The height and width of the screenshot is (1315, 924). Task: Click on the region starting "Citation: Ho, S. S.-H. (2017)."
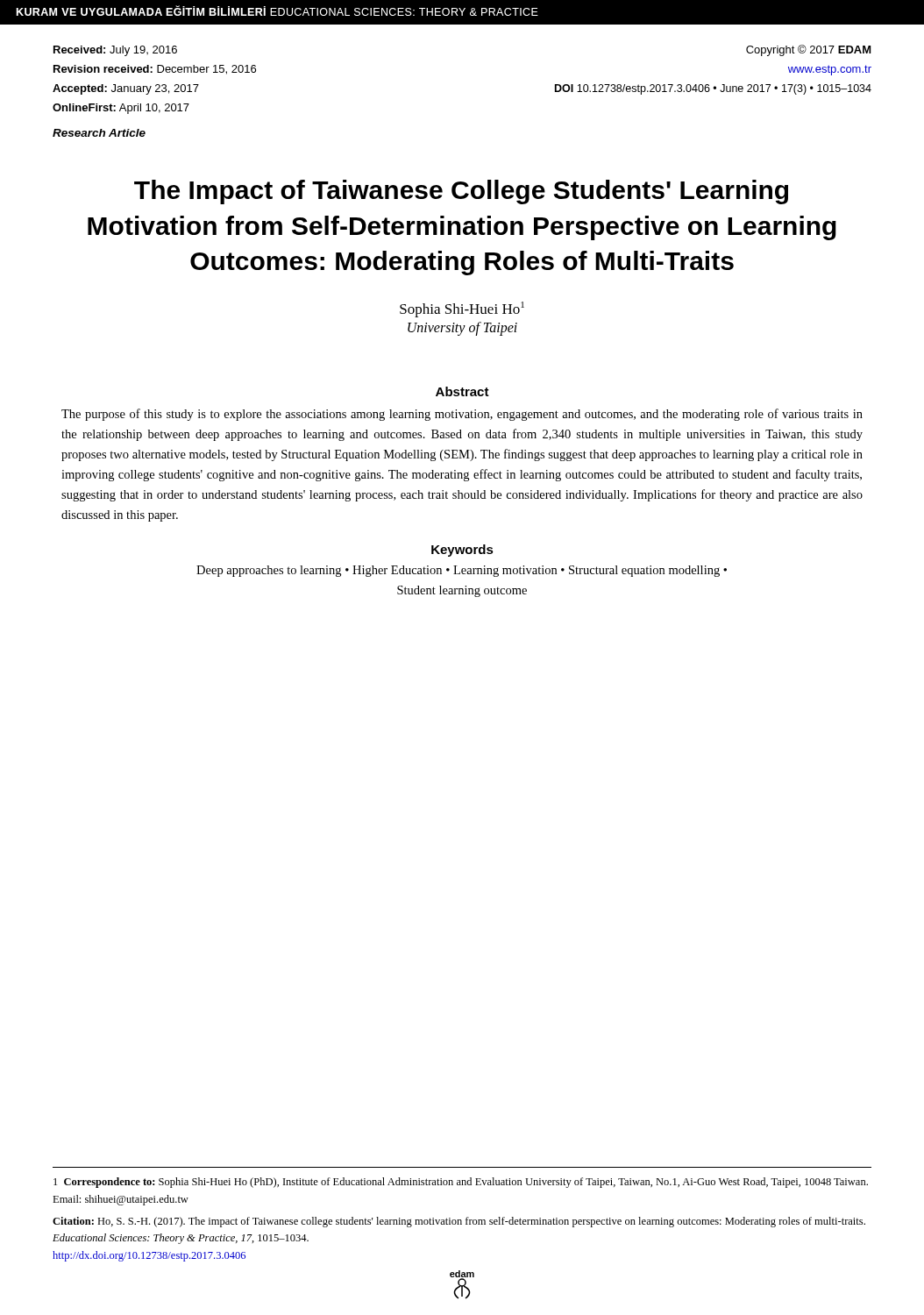pyautogui.click(x=459, y=1222)
